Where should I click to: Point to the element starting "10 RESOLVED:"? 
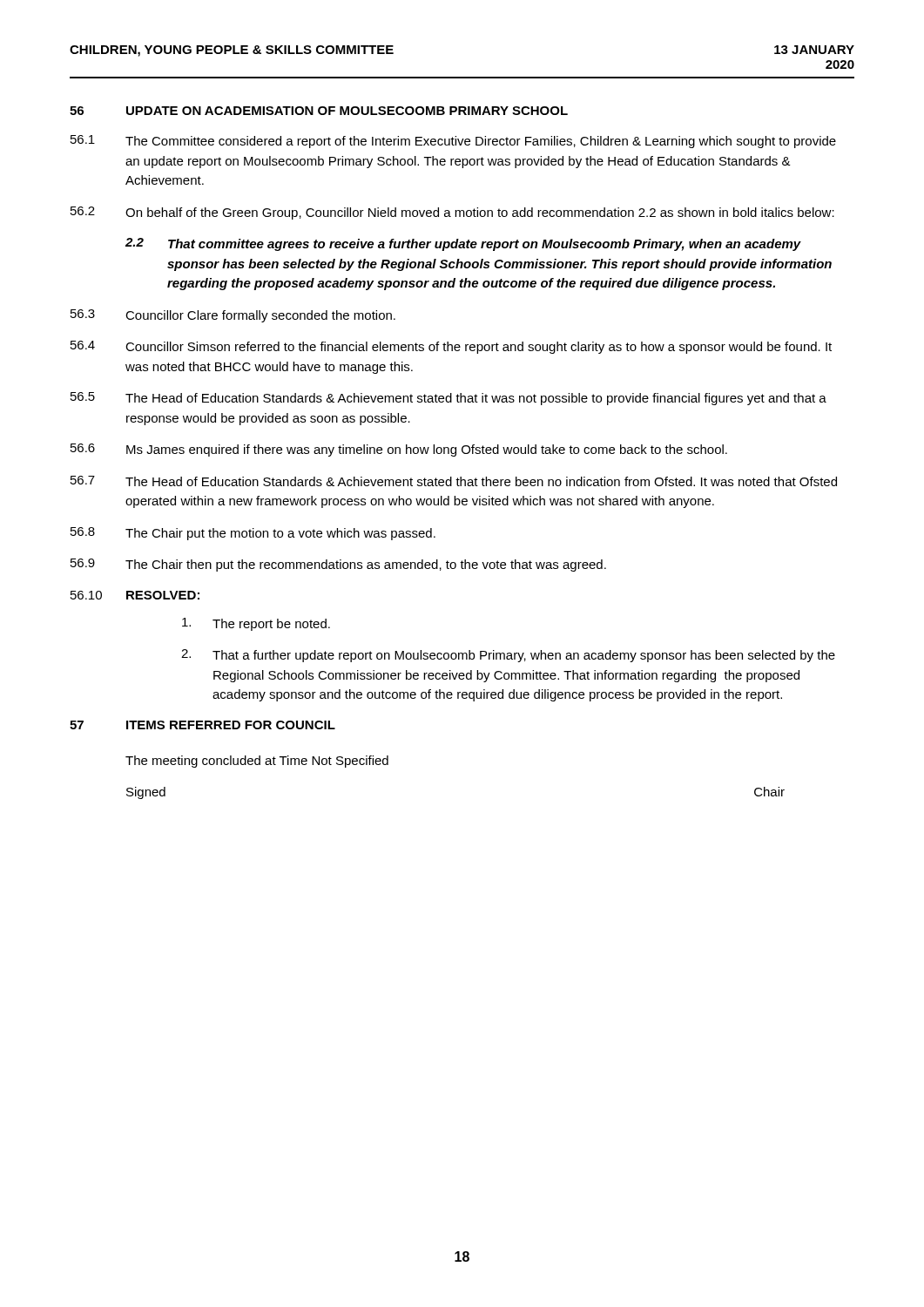(x=135, y=594)
